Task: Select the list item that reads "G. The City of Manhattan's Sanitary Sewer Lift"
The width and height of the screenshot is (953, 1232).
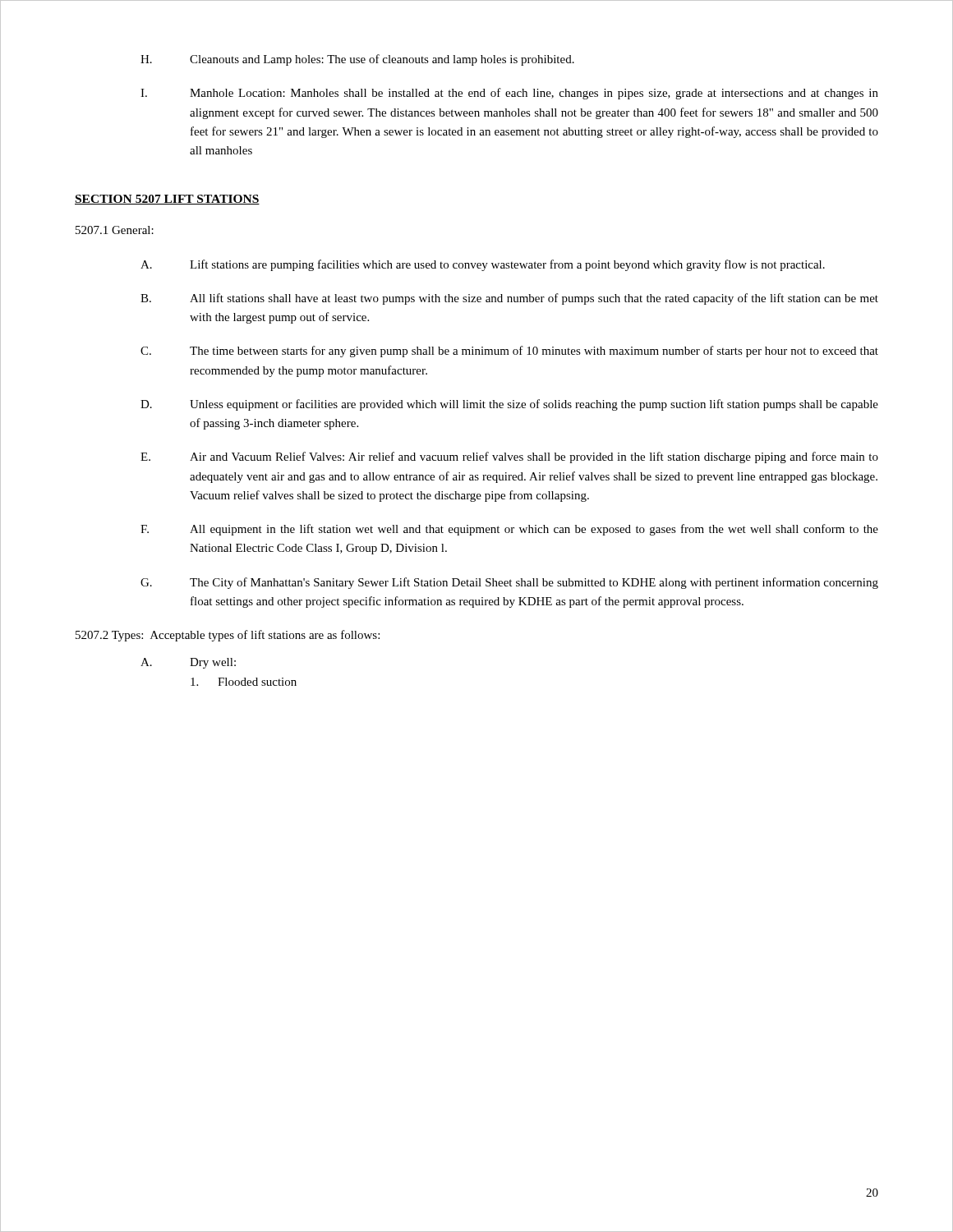Action: click(x=509, y=592)
